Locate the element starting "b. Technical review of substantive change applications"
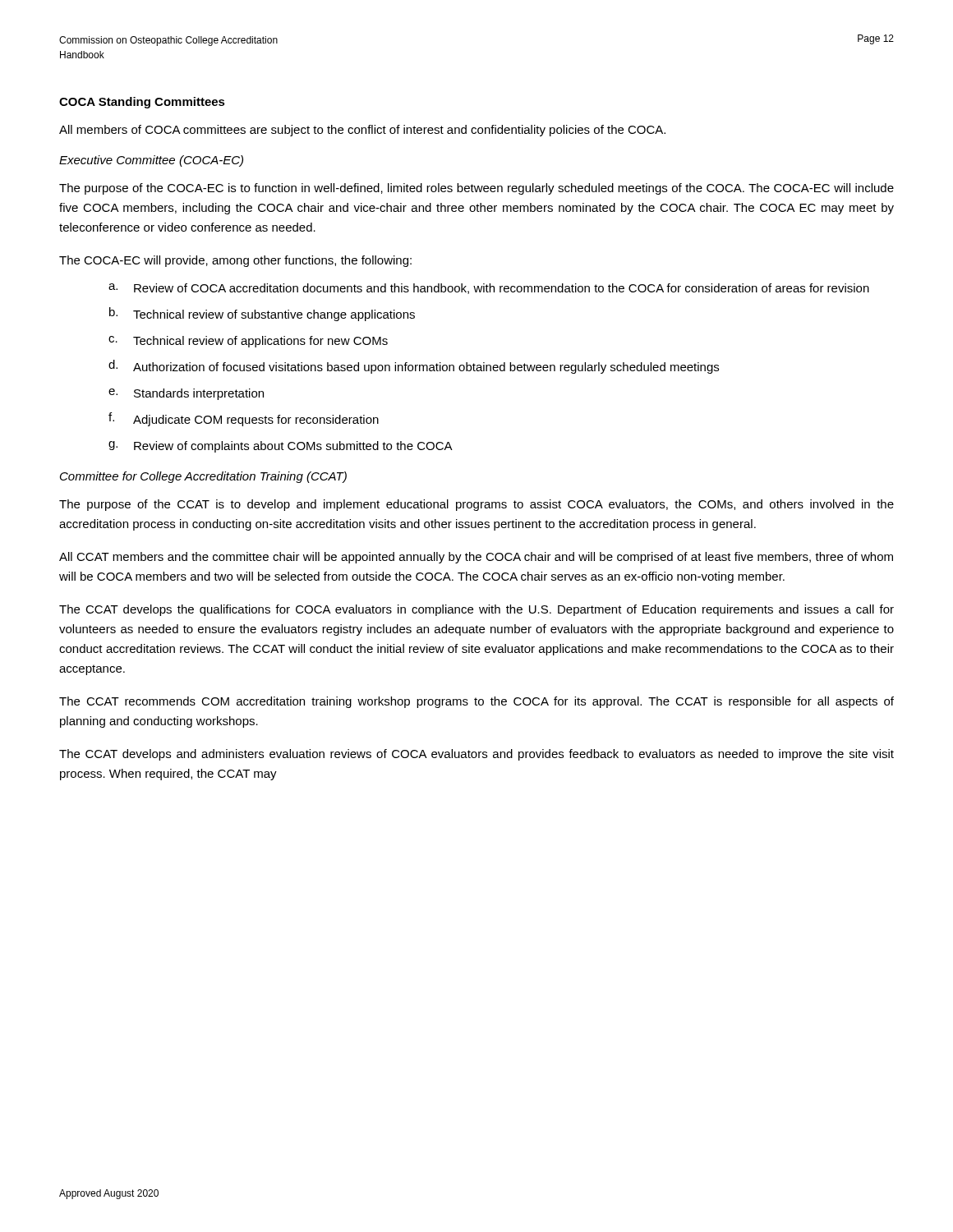This screenshot has height=1232, width=953. (262, 314)
